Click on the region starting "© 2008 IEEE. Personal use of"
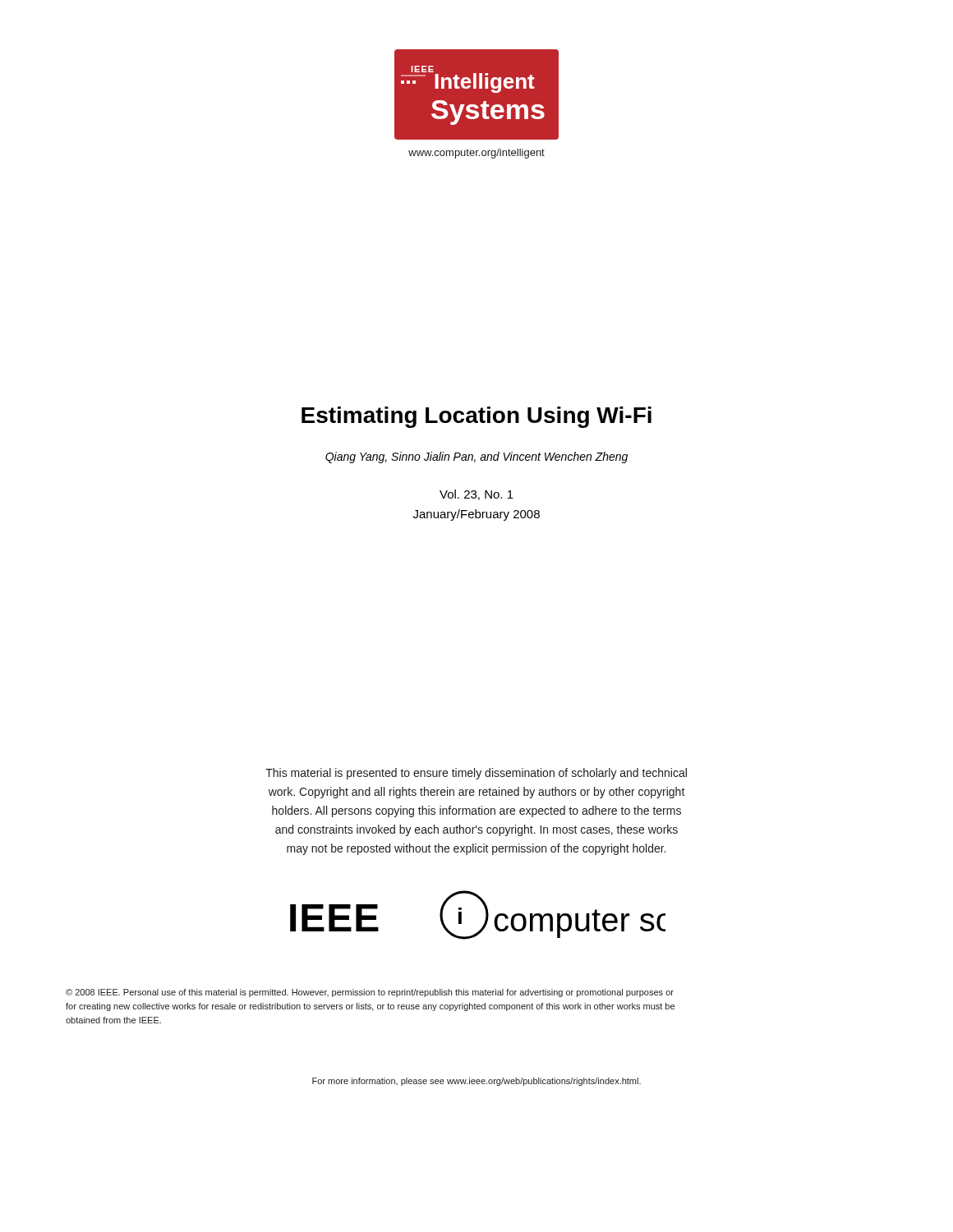Screen dimensions: 1232x953 coord(370,1006)
